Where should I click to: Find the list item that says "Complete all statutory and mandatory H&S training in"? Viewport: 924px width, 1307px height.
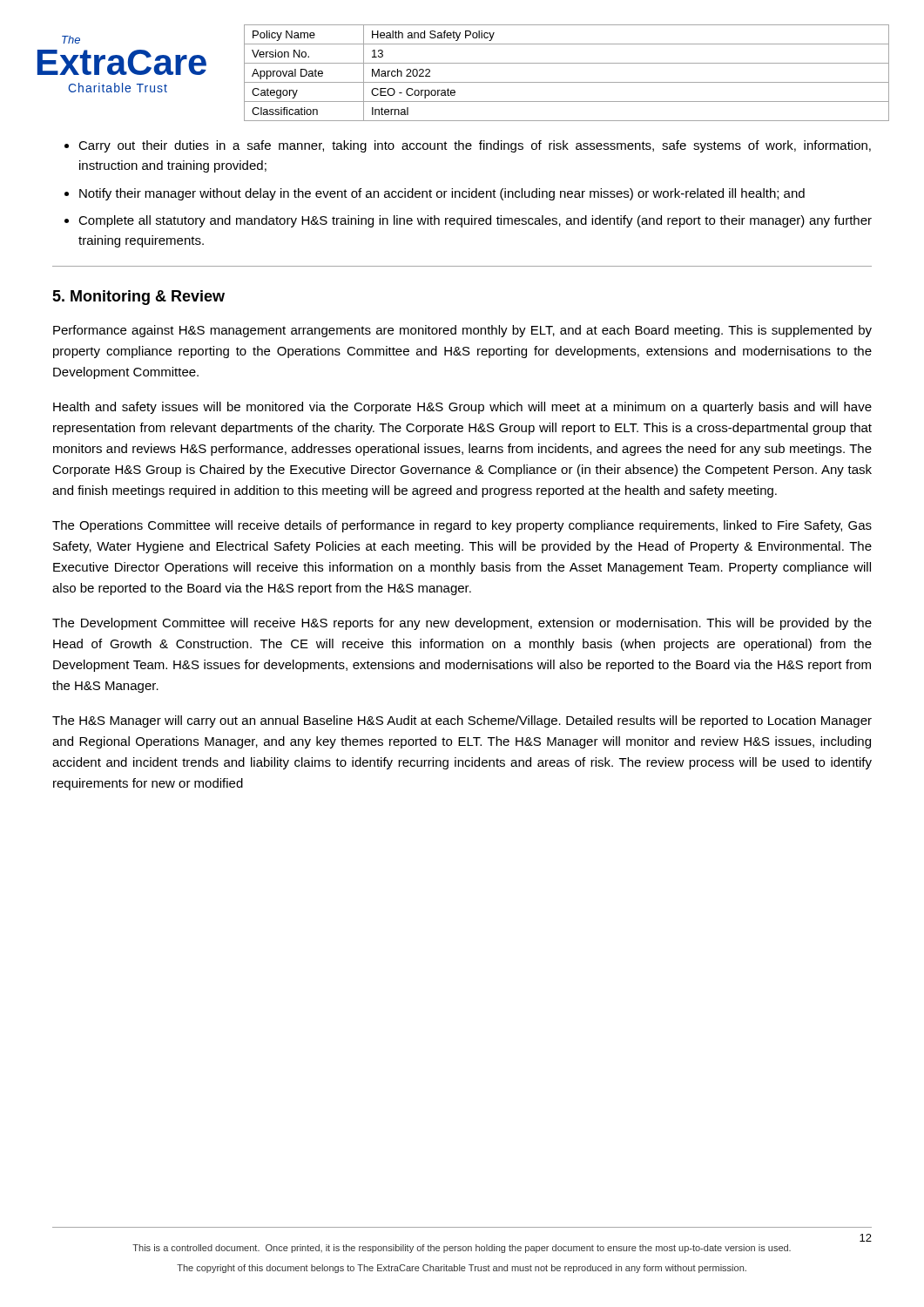(475, 230)
